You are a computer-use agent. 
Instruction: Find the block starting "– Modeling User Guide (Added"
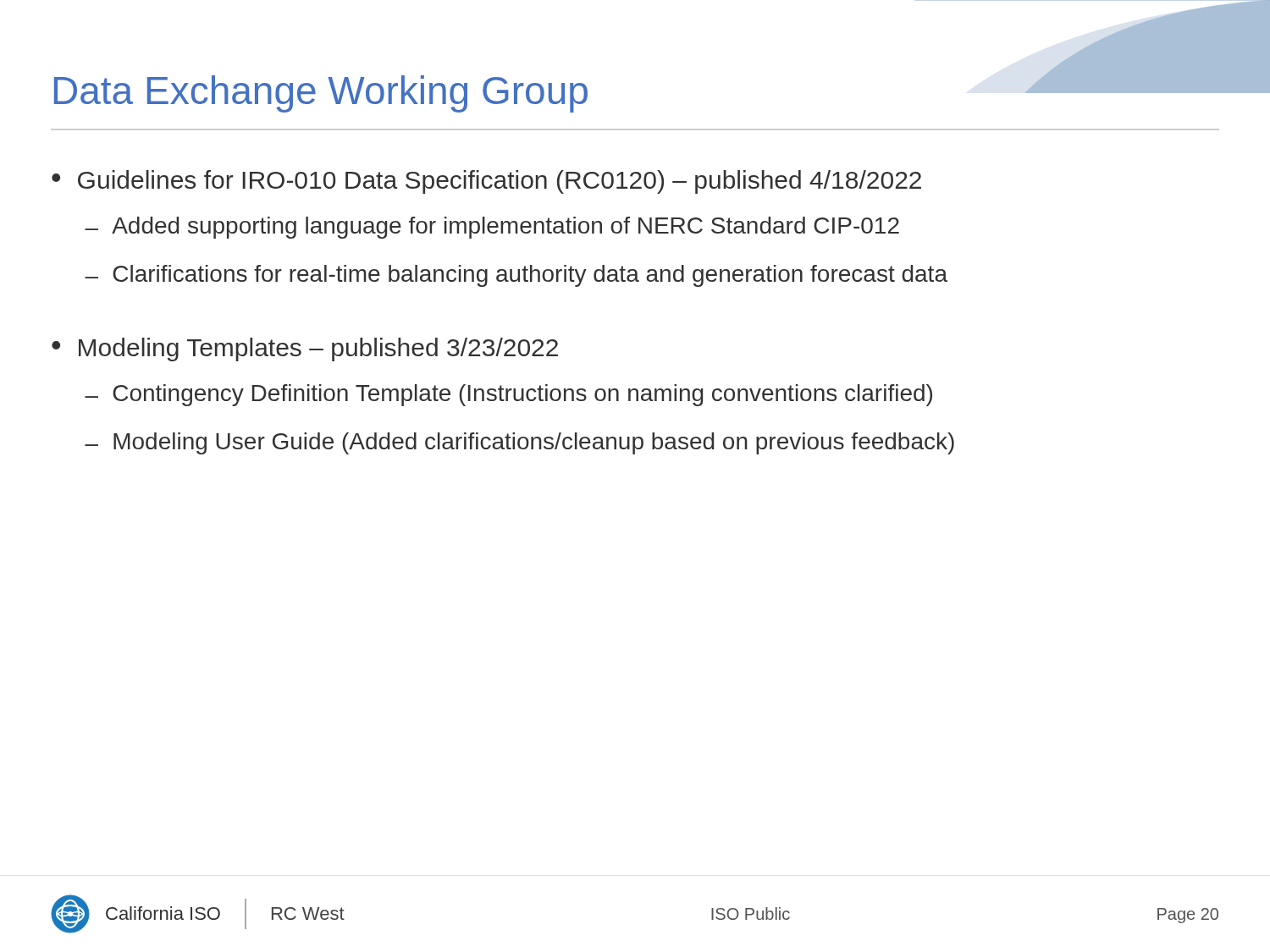(x=520, y=443)
